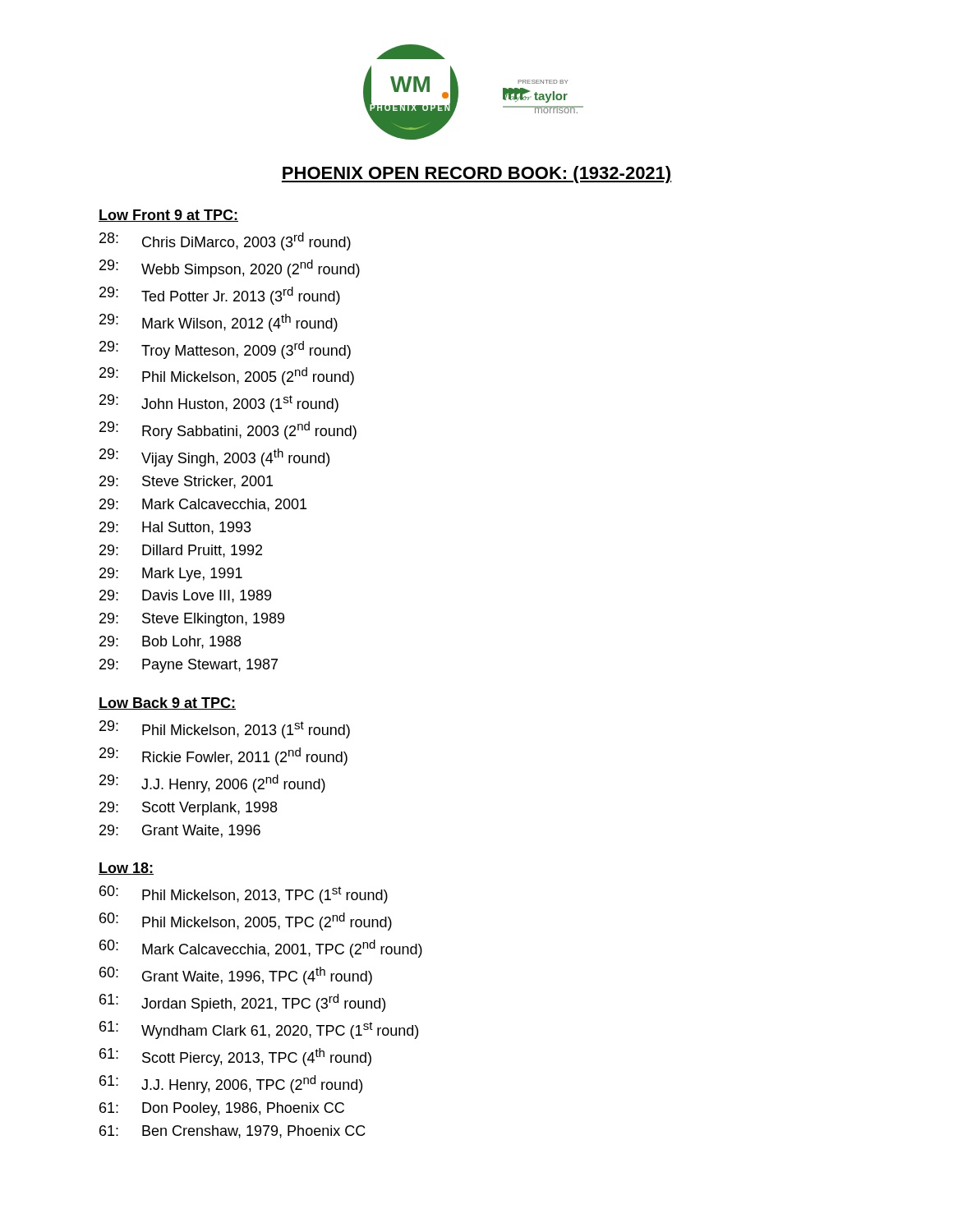This screenshot has width=953, height=1232.
Task: Point to the block starting "29:Davis Love III, 1989"
Action: pyautogui.click(x=185, y=597)
